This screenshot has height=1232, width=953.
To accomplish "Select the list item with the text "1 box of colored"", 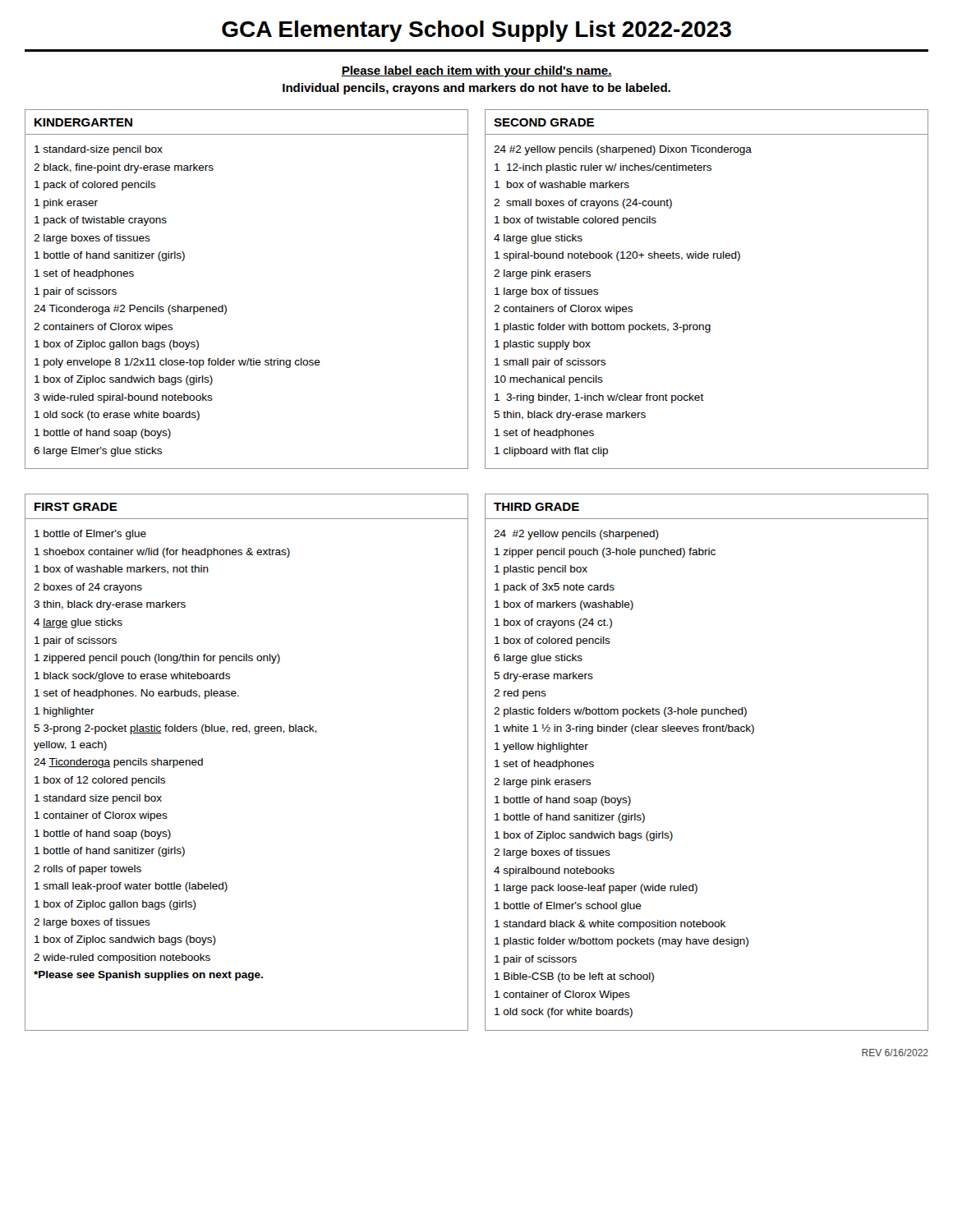I will click(x=552, y=641).
